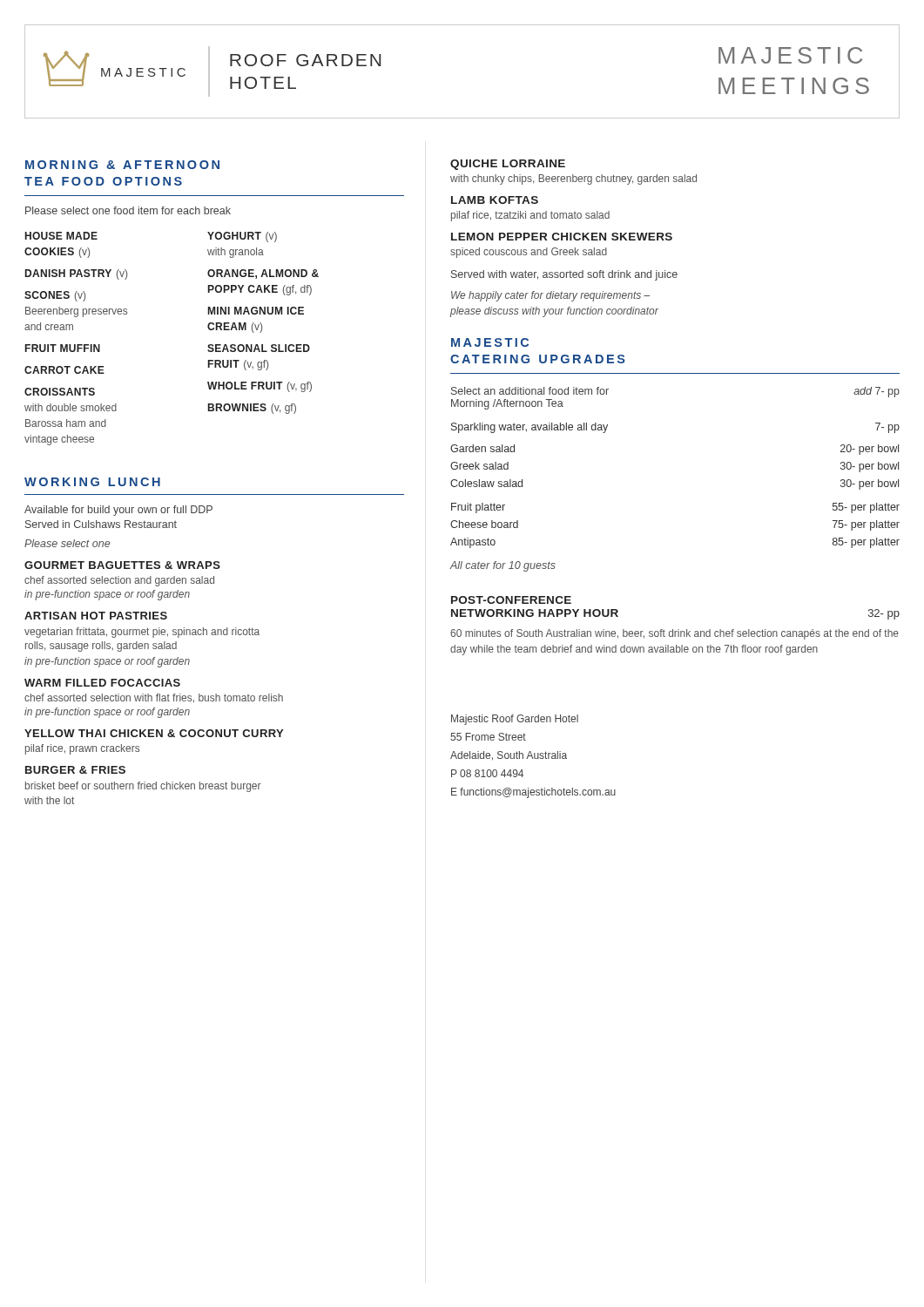Click where it says "FRUIT MUFFIN"
This screenshot has height=1307, width=924.
click(x=63, y=348)
